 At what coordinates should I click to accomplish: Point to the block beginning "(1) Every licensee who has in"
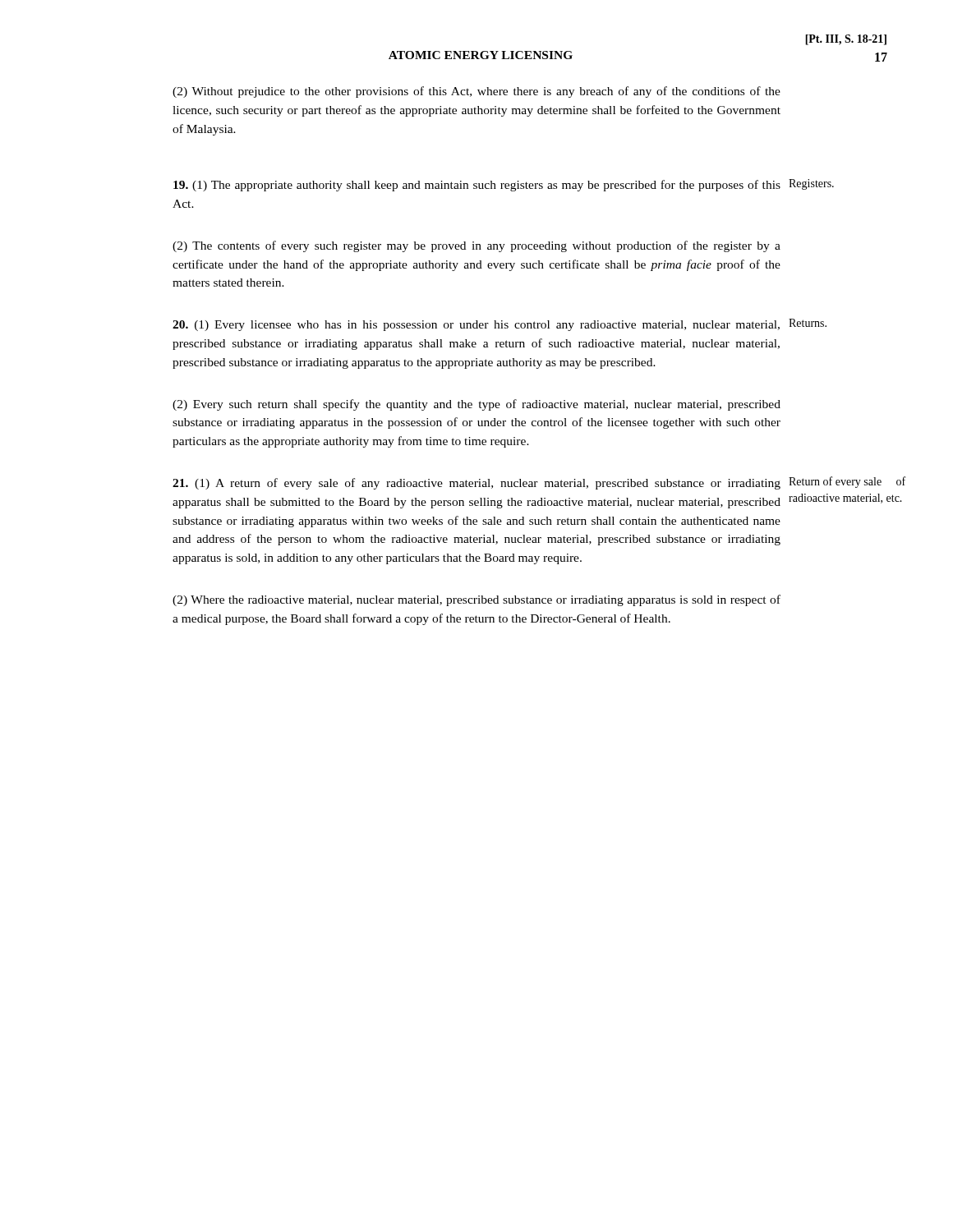coord(476,343)
